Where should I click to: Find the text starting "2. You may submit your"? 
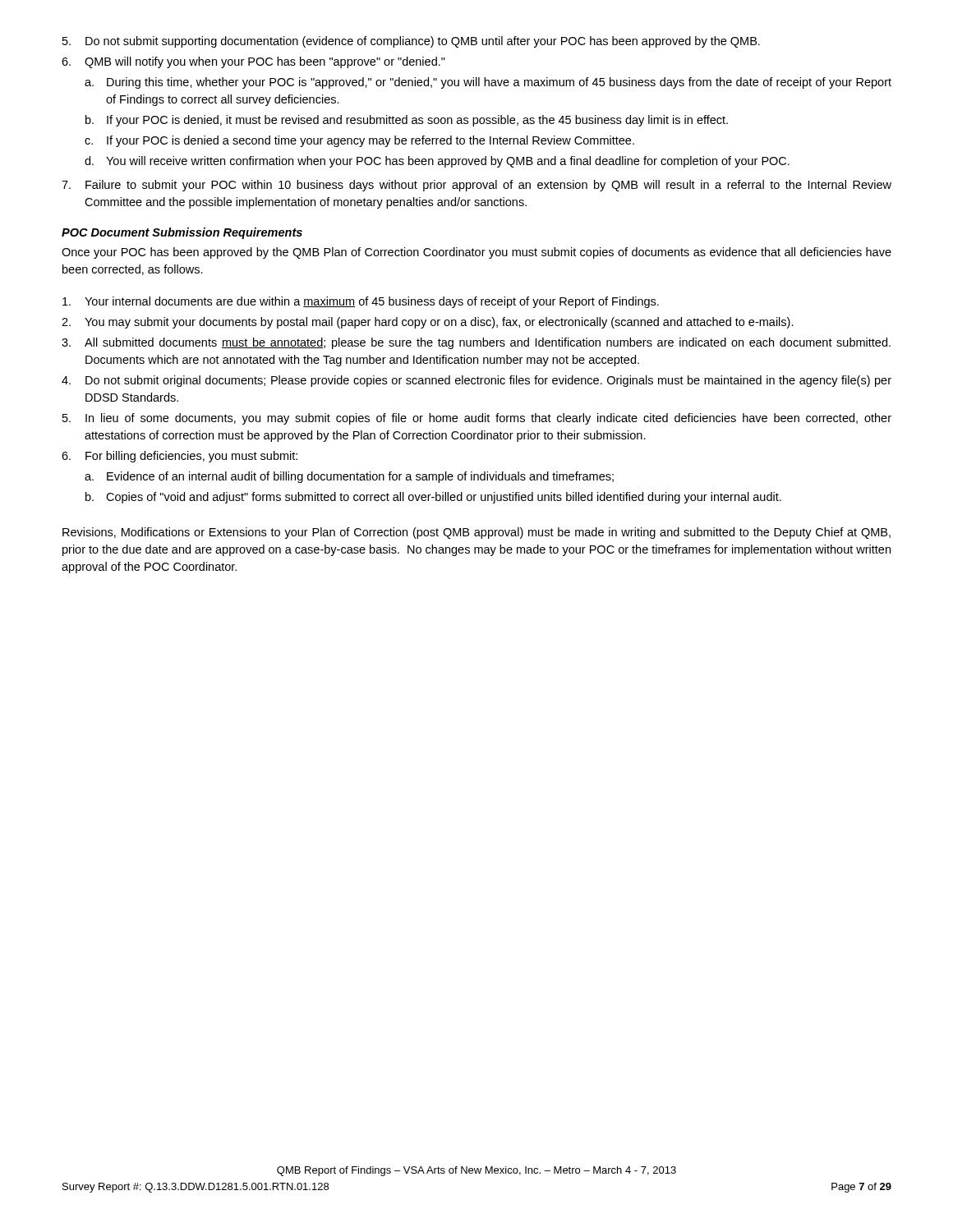coord(476,323)
